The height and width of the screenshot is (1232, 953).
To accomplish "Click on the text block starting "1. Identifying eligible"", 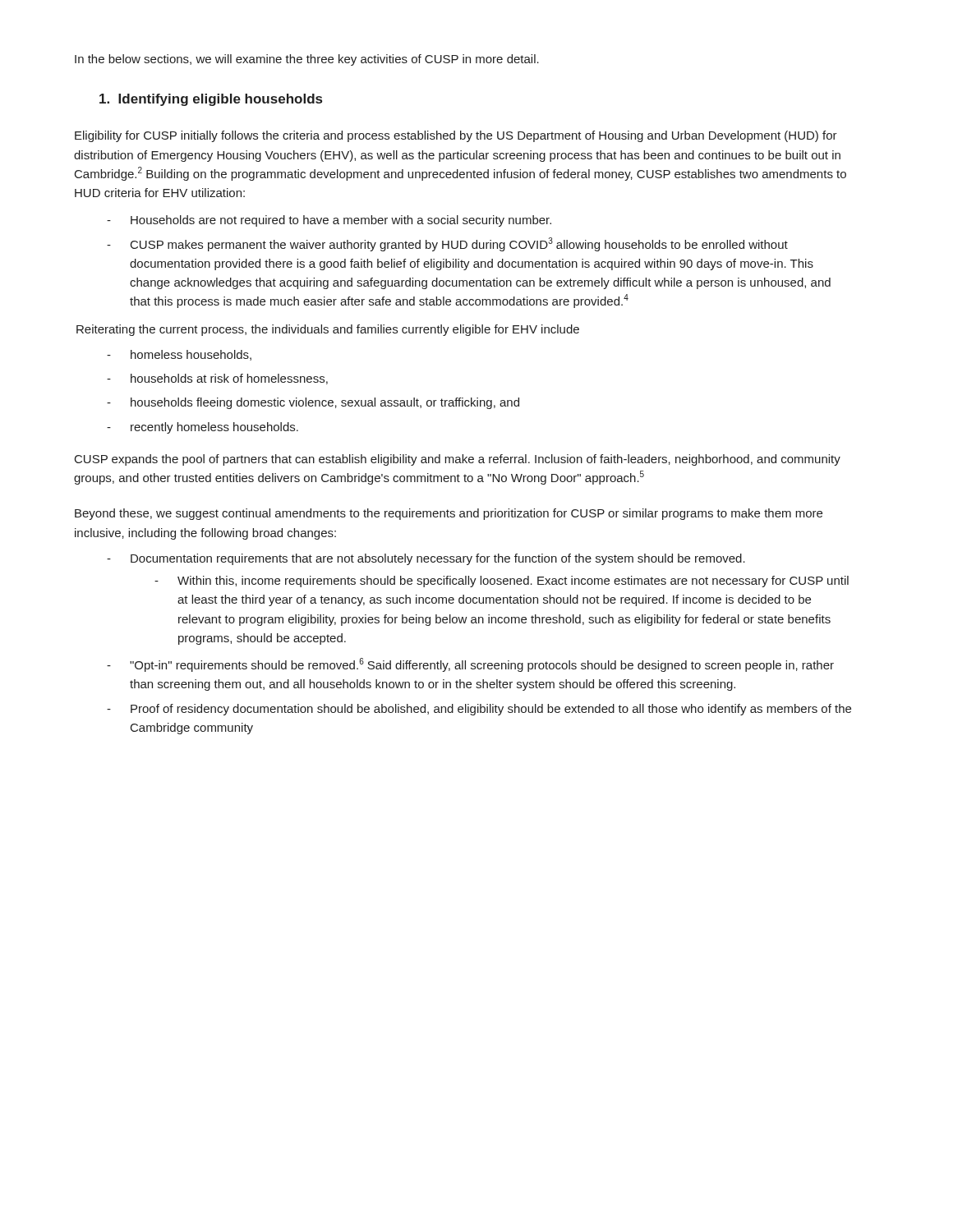I will click(211, 99).
